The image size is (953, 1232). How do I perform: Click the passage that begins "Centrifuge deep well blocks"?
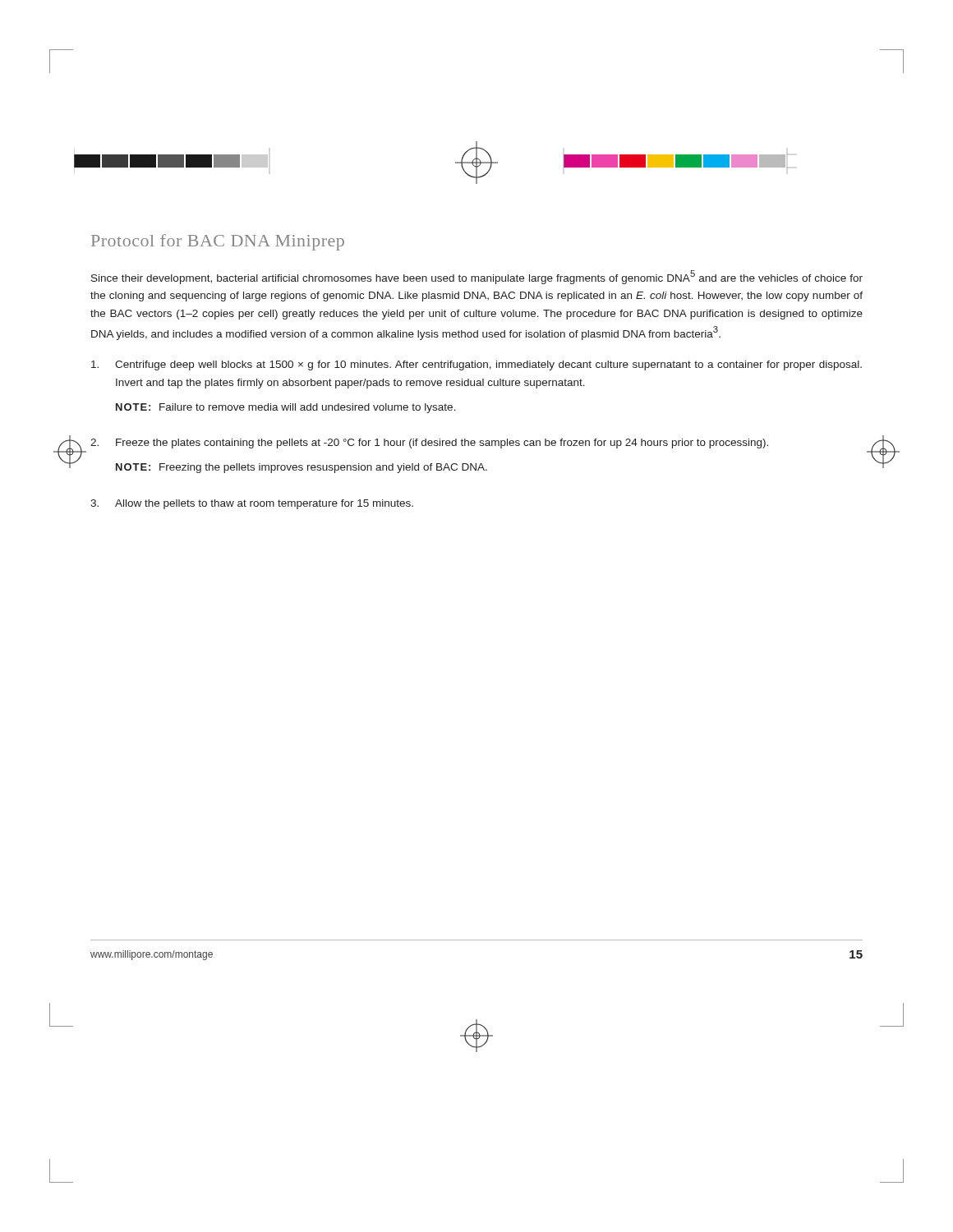(x=476, y=391)
